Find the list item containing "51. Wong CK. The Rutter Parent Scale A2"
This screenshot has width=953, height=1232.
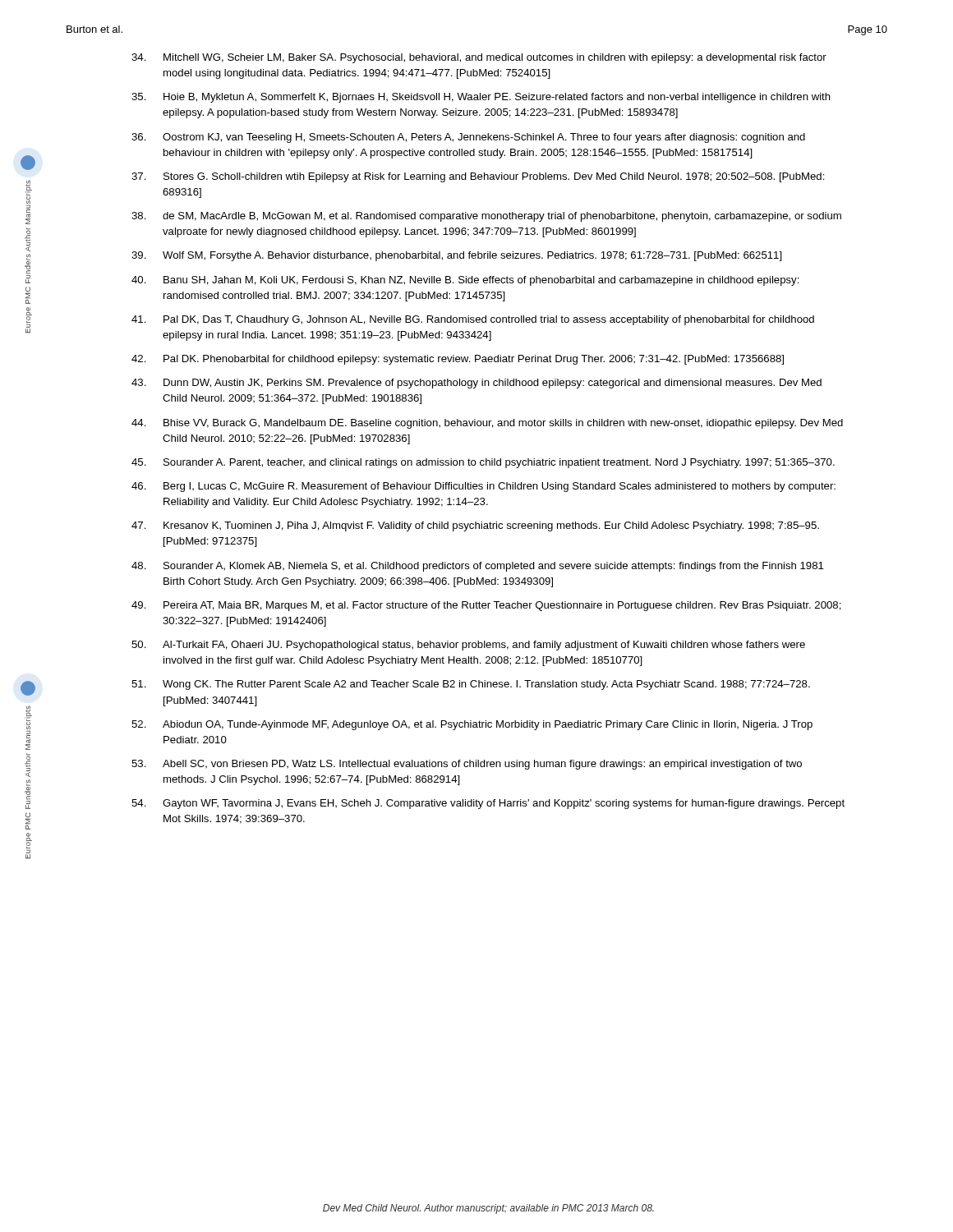(489, 692)
